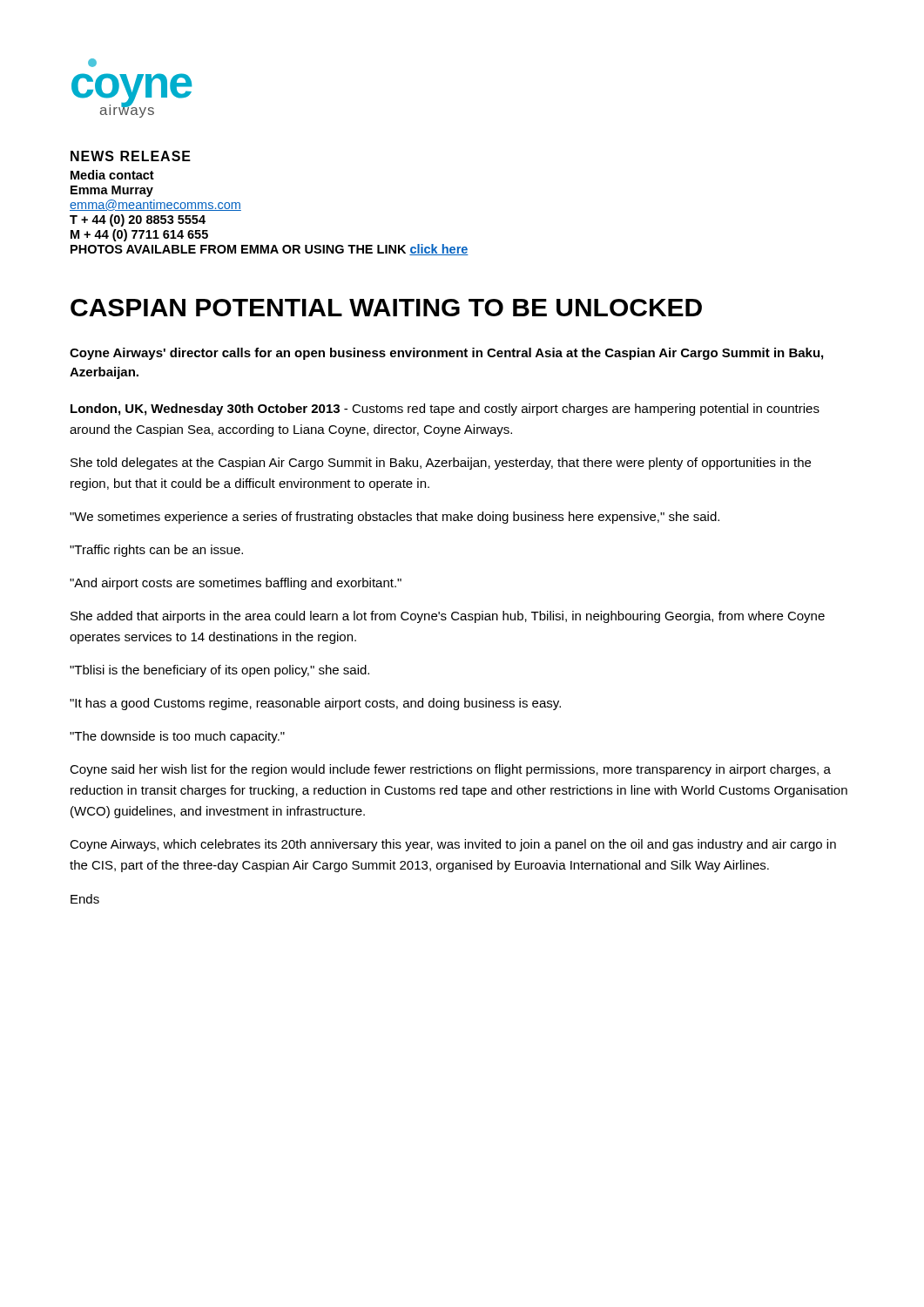The height and width of the screenshot is (1307, 924).
Task: Locate the text block that says ""Tblisi is the"
Action: pyautogui.click(x=220, y=669)
